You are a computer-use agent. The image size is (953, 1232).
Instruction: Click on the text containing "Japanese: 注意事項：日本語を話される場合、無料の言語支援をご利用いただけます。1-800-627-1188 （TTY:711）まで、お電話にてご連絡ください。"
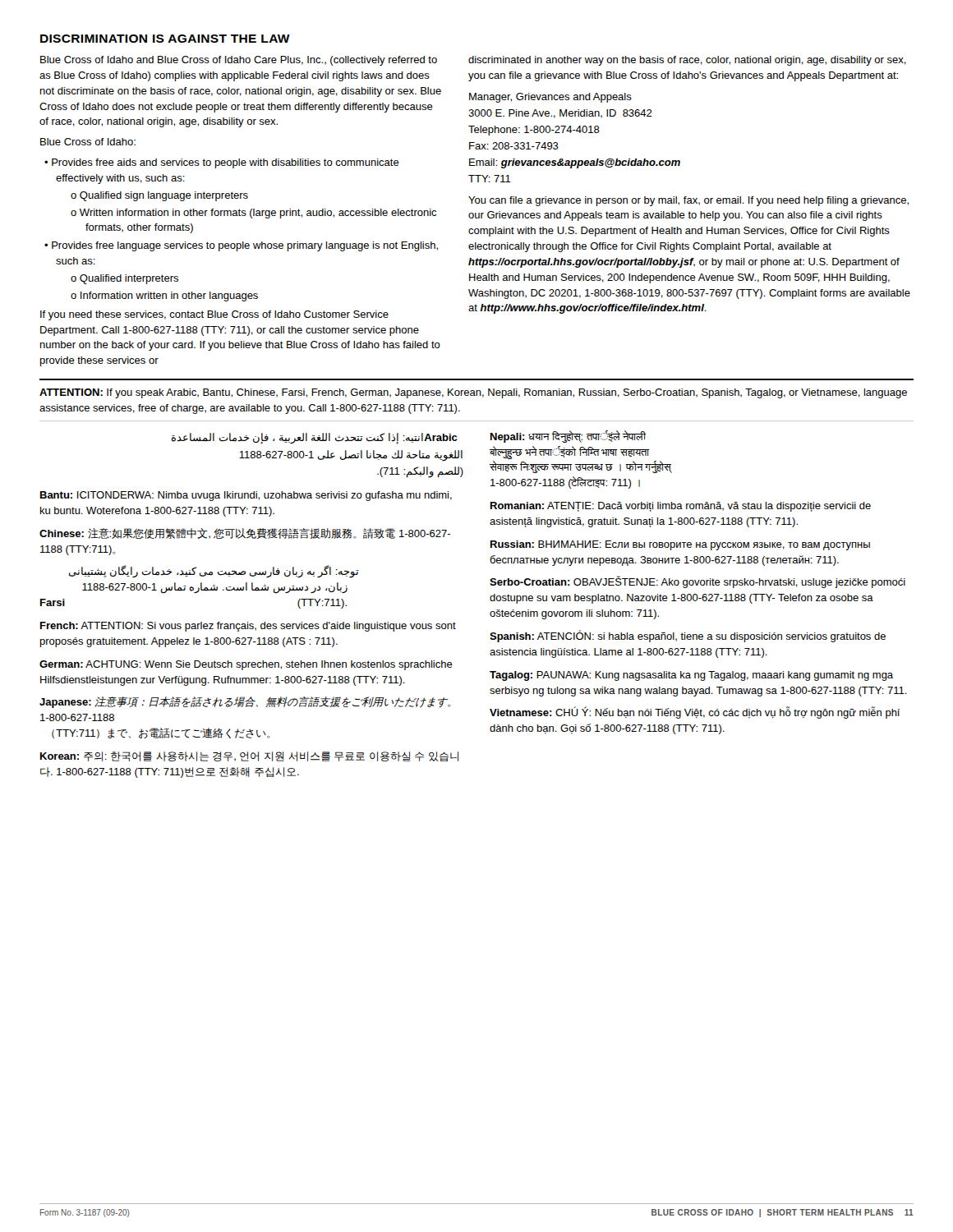click(249, 718)
